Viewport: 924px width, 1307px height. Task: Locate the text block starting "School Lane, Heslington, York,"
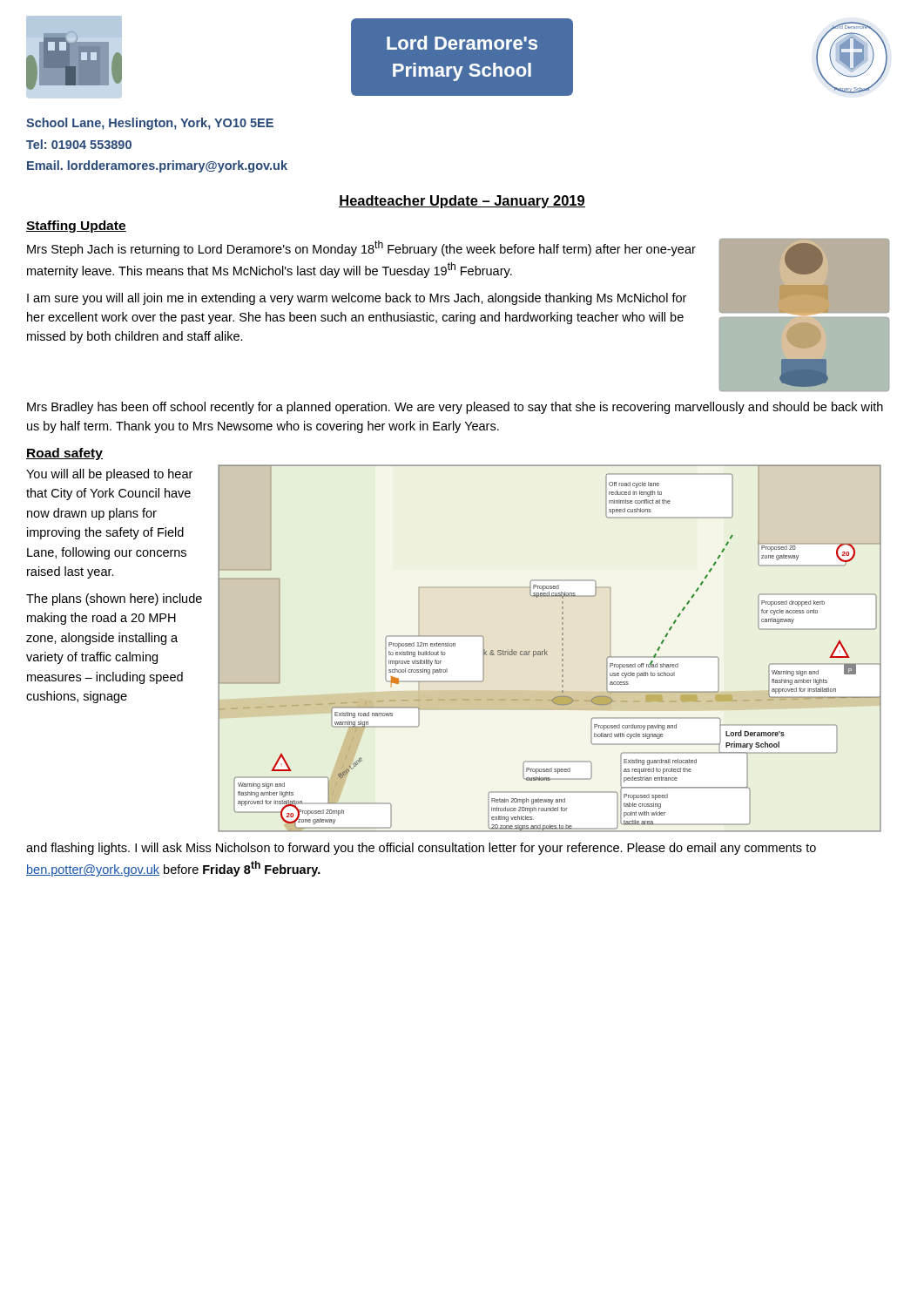pos(150,124)
